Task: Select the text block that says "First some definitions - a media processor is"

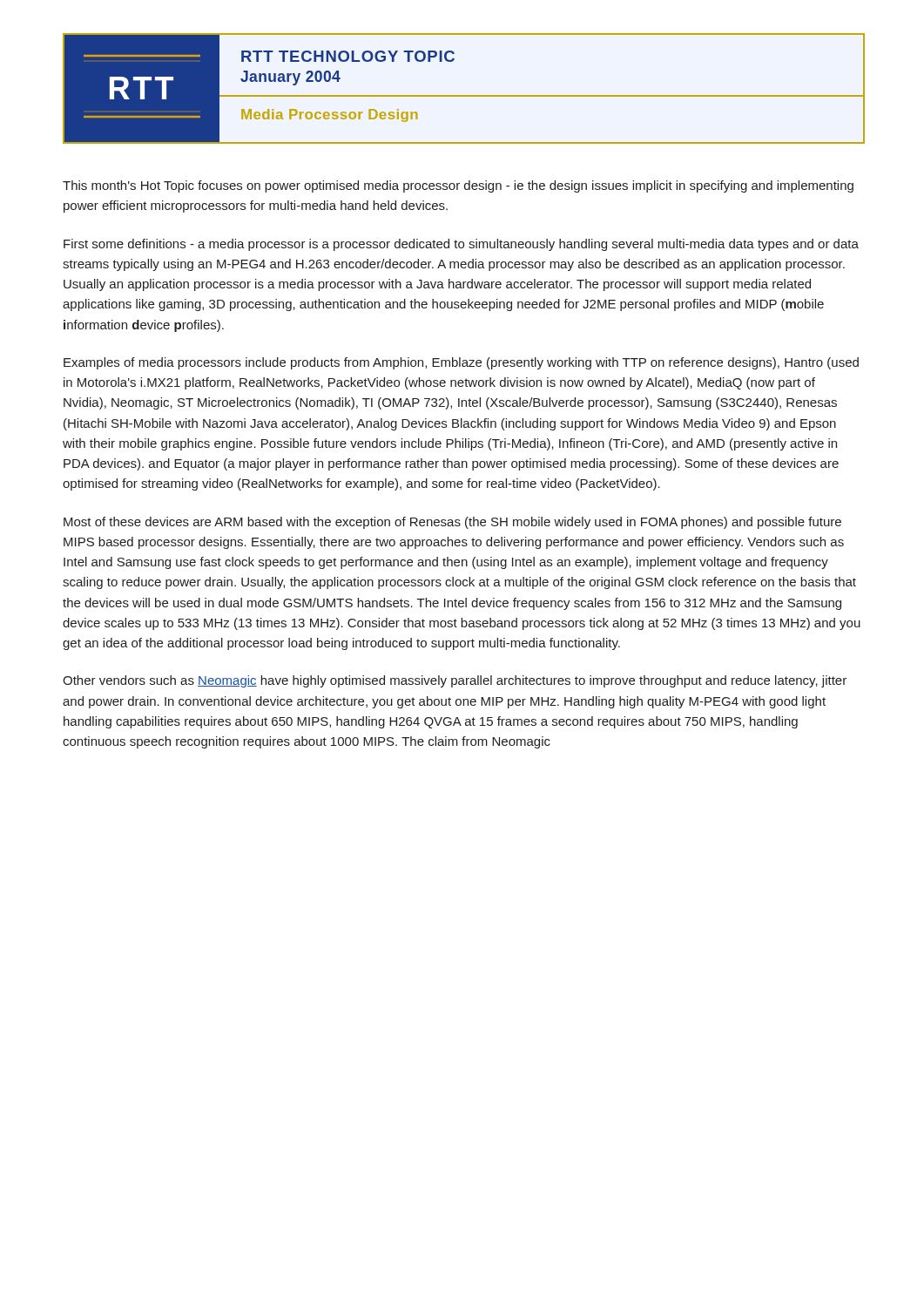Action: coord(461,284)
